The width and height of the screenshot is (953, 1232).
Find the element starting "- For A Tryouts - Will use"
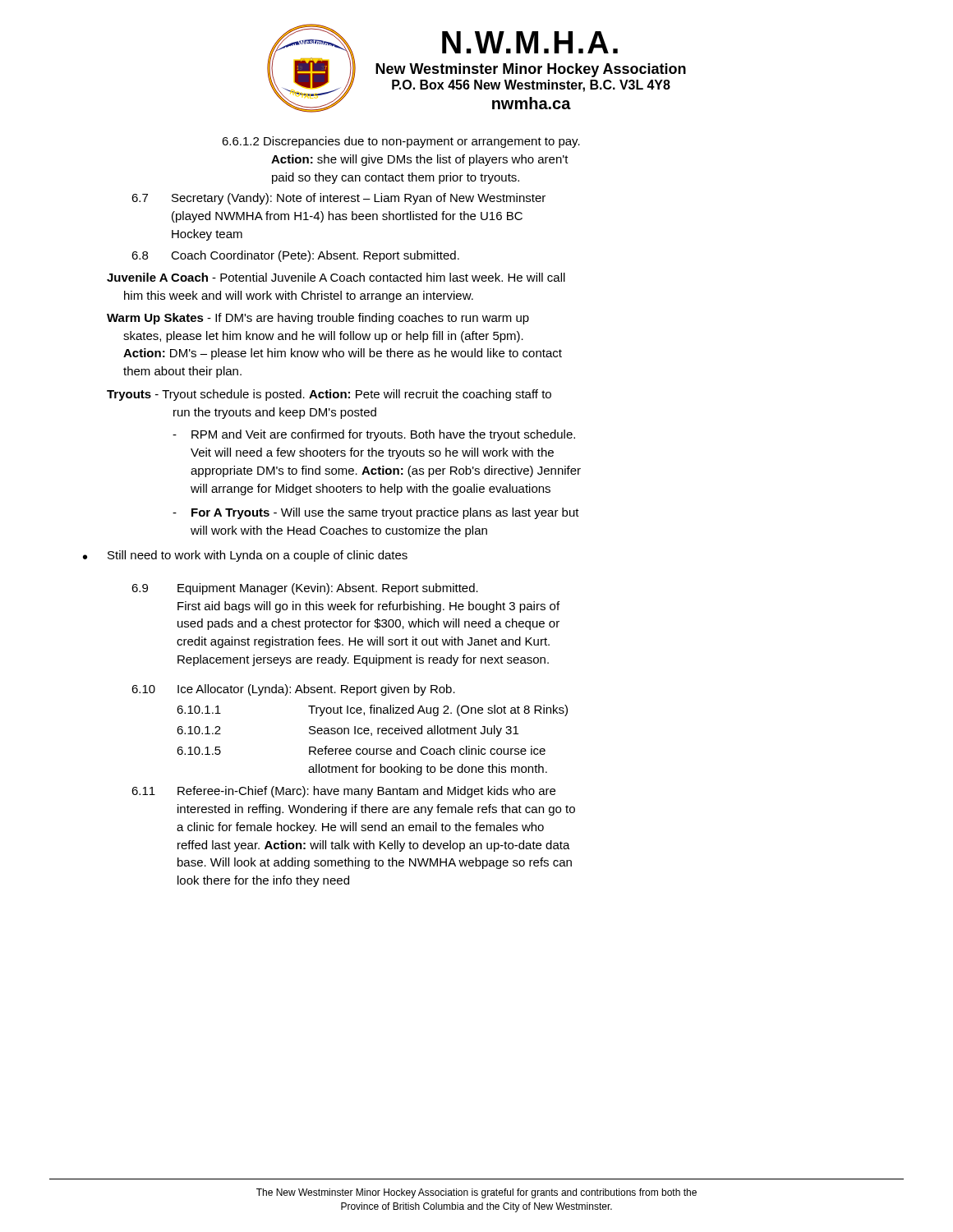[x=376, y=522]
